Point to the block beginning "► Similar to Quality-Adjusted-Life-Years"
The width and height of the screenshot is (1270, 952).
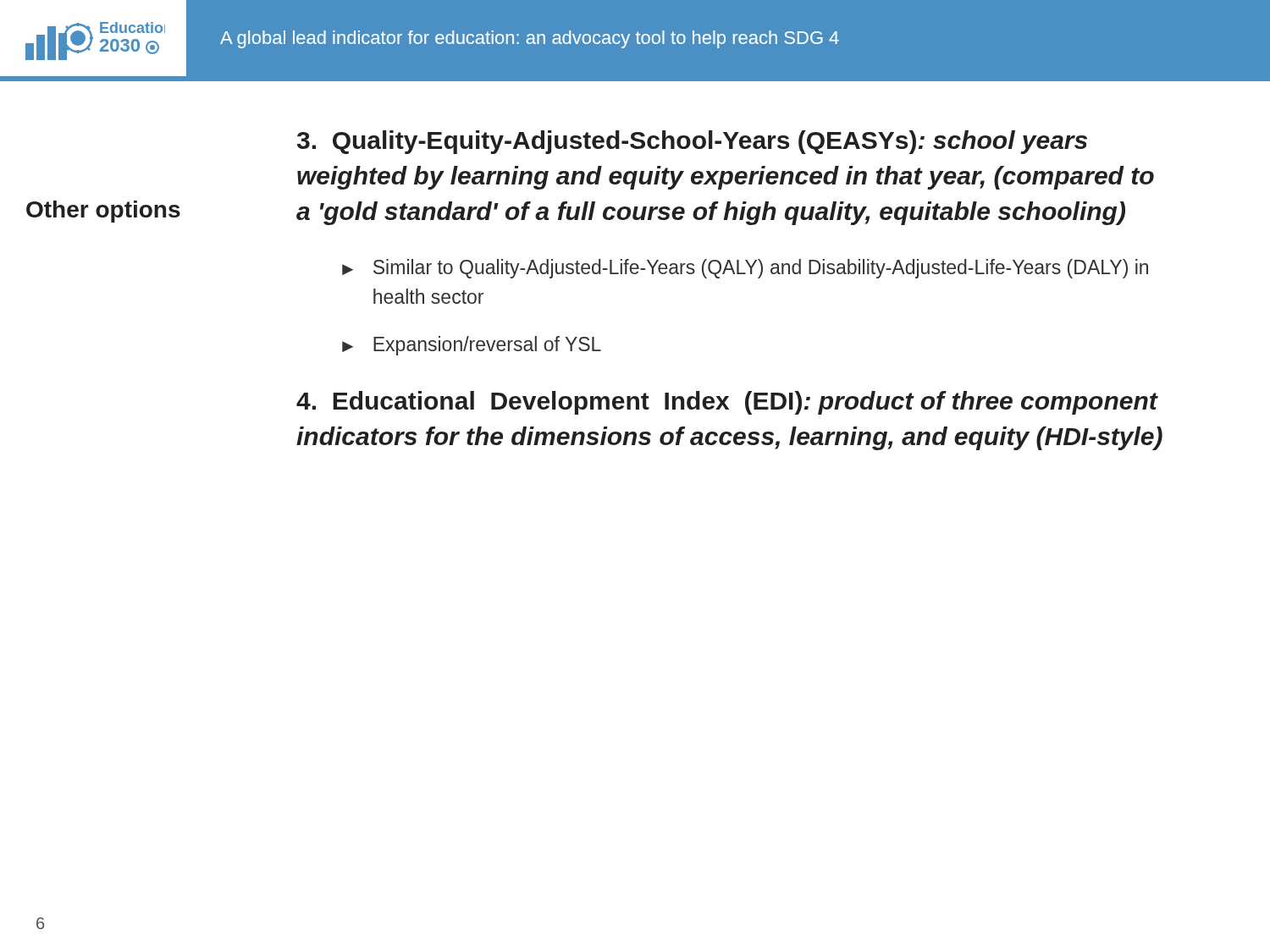(x=754, y=282)
